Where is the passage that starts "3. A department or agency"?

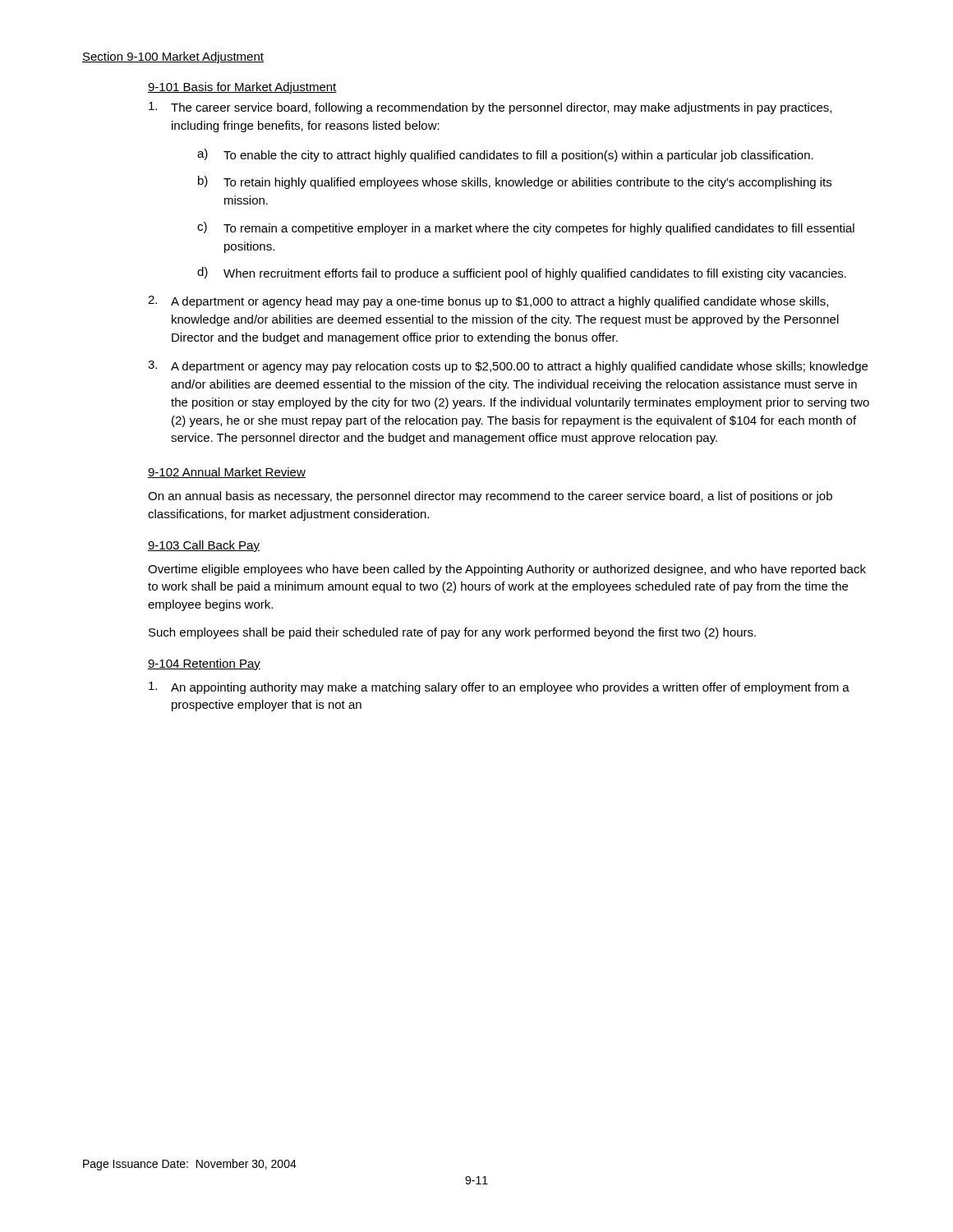(x=509, y=402)
